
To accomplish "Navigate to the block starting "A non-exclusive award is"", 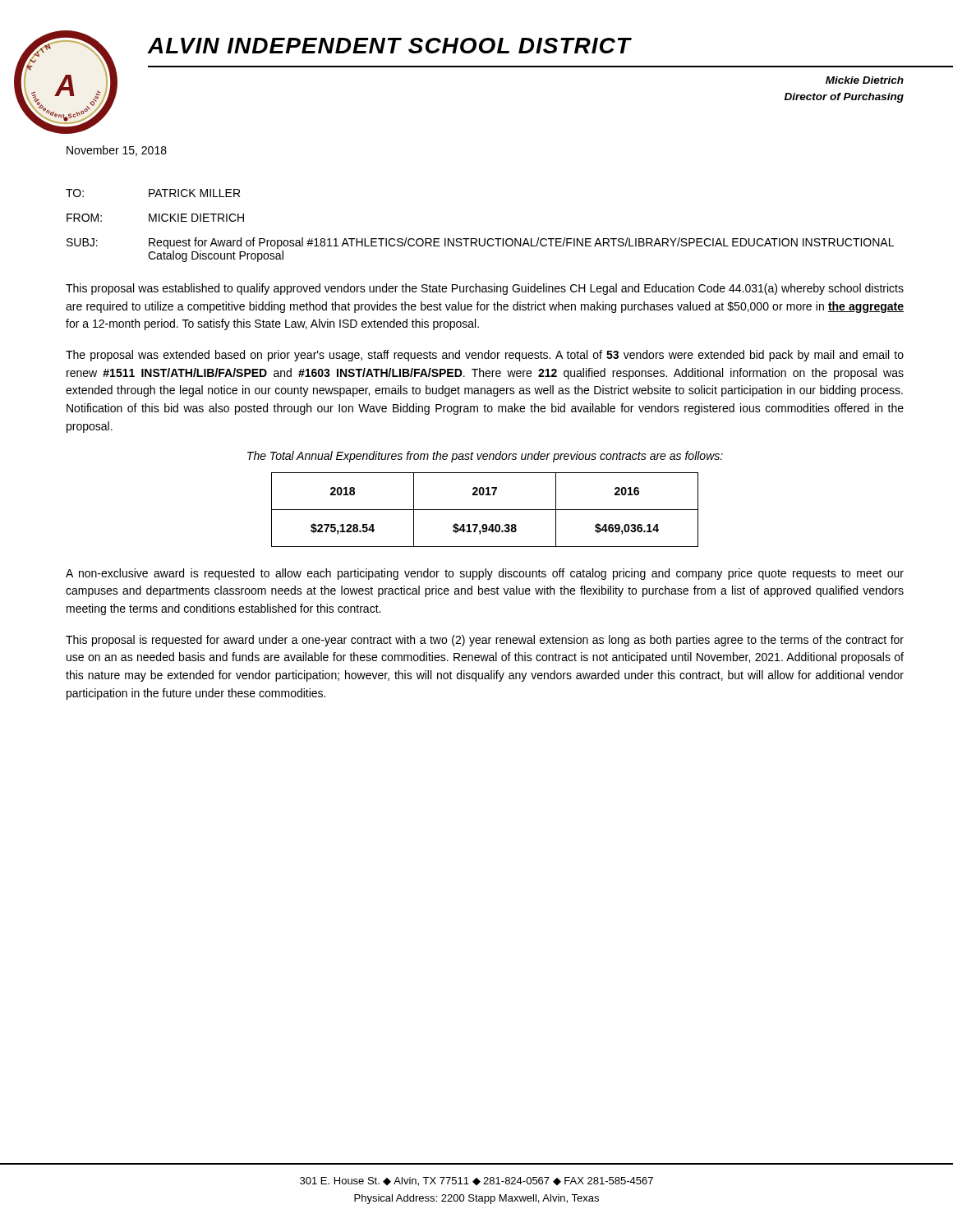I will click(x=485, y=591).
